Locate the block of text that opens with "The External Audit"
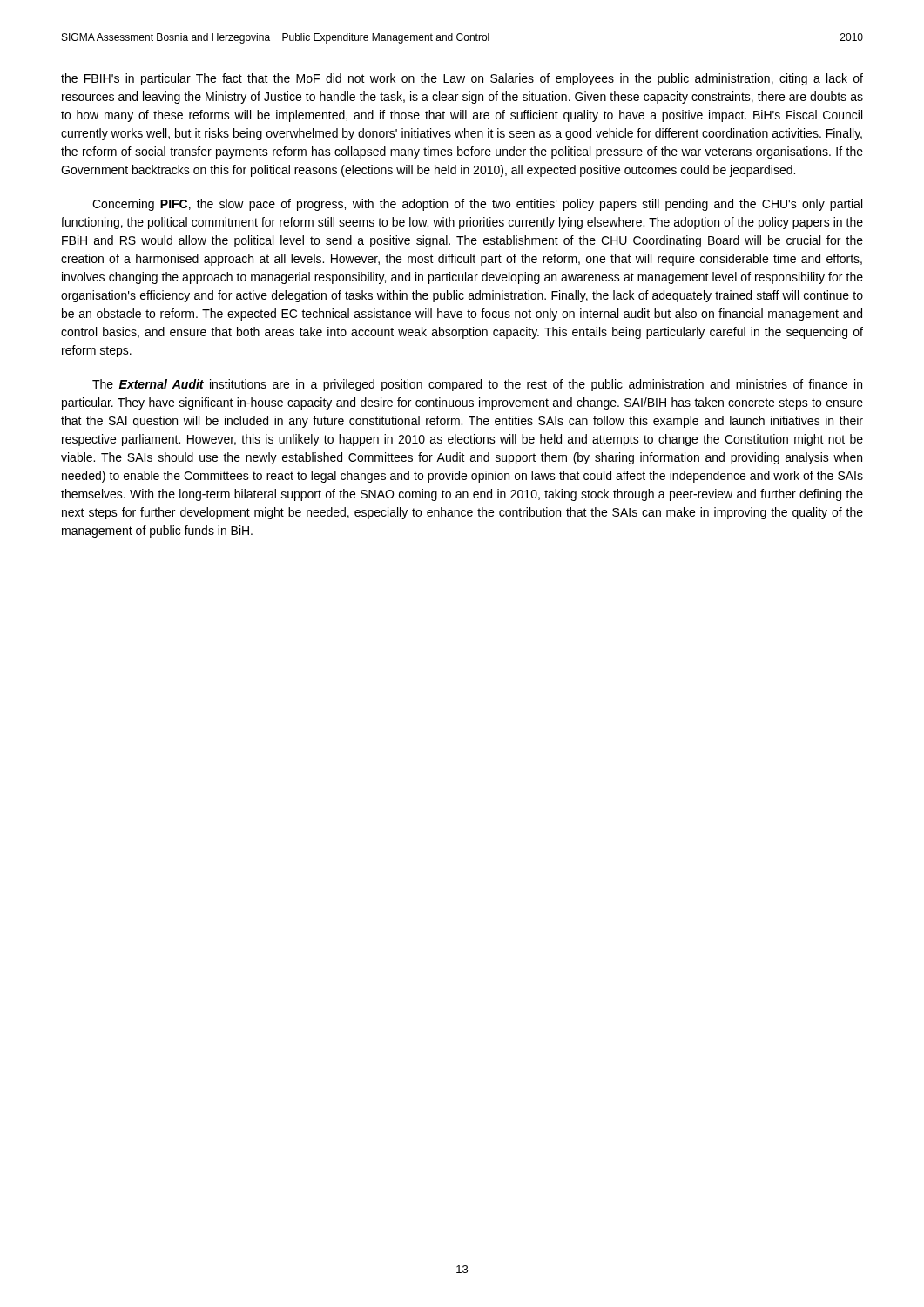 click(462, 458)
